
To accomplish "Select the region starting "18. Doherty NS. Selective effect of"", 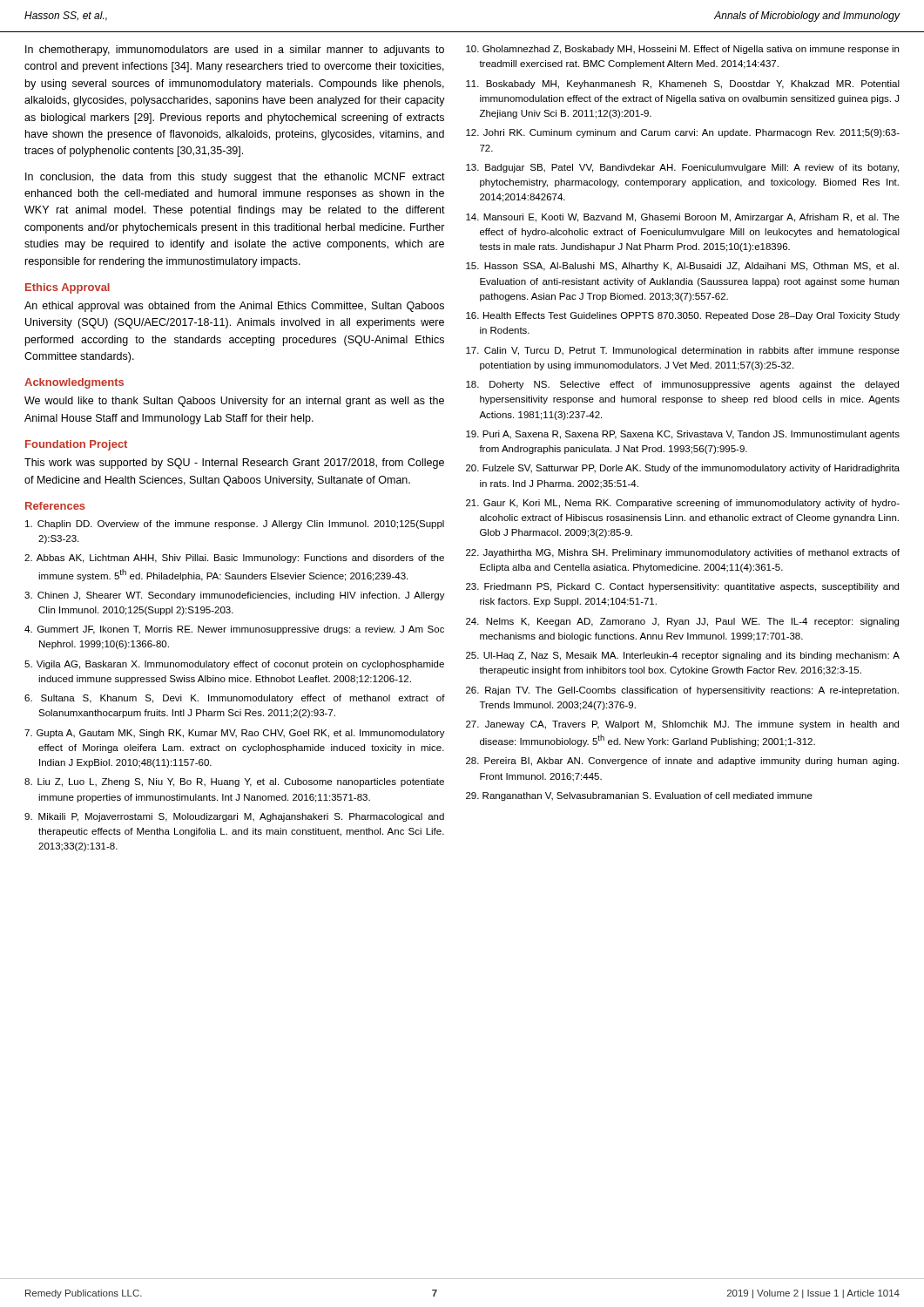I will [x=683, y=399].
